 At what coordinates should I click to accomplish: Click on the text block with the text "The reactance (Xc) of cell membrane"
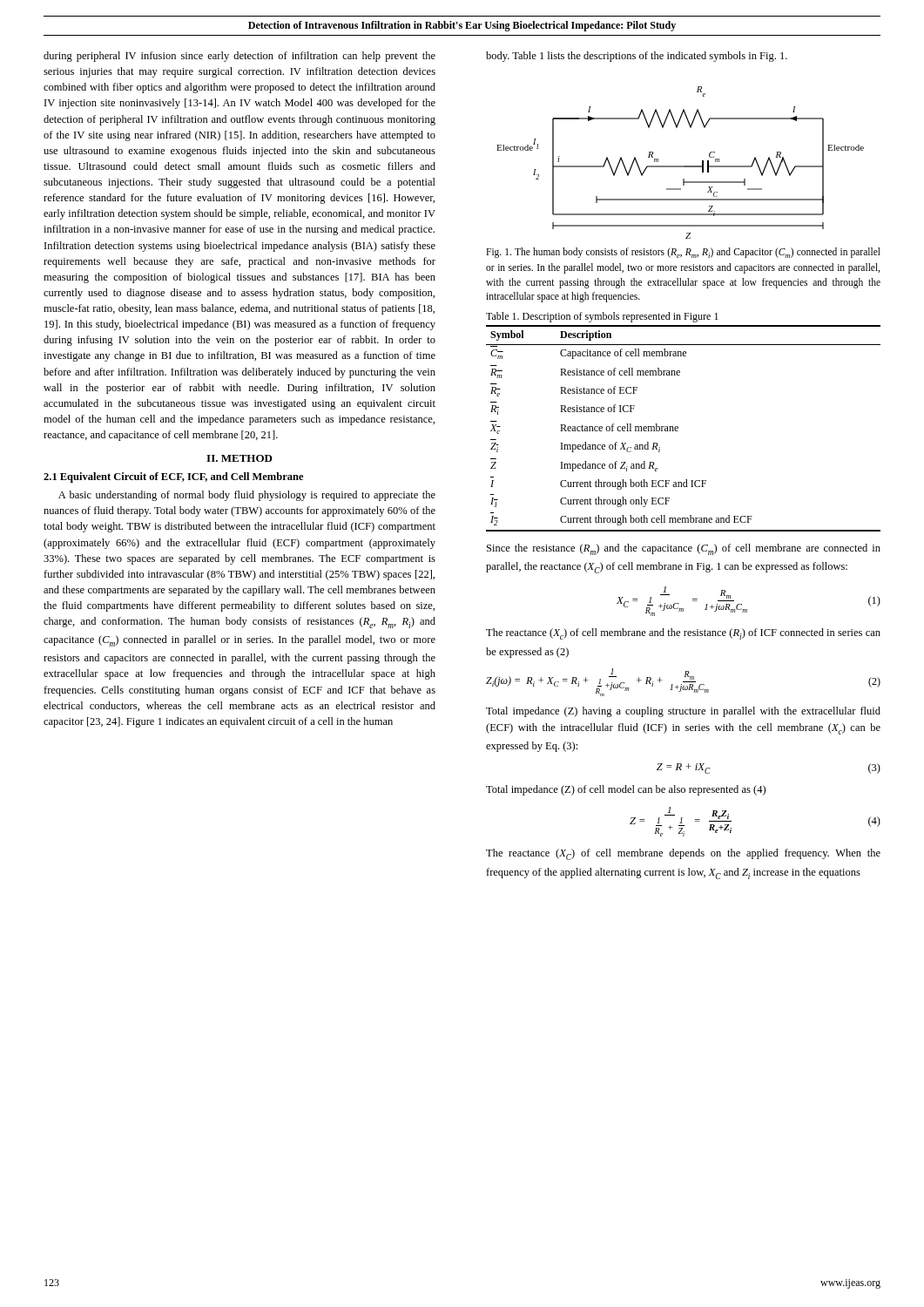pyautogui.click(x=683, y=642)
